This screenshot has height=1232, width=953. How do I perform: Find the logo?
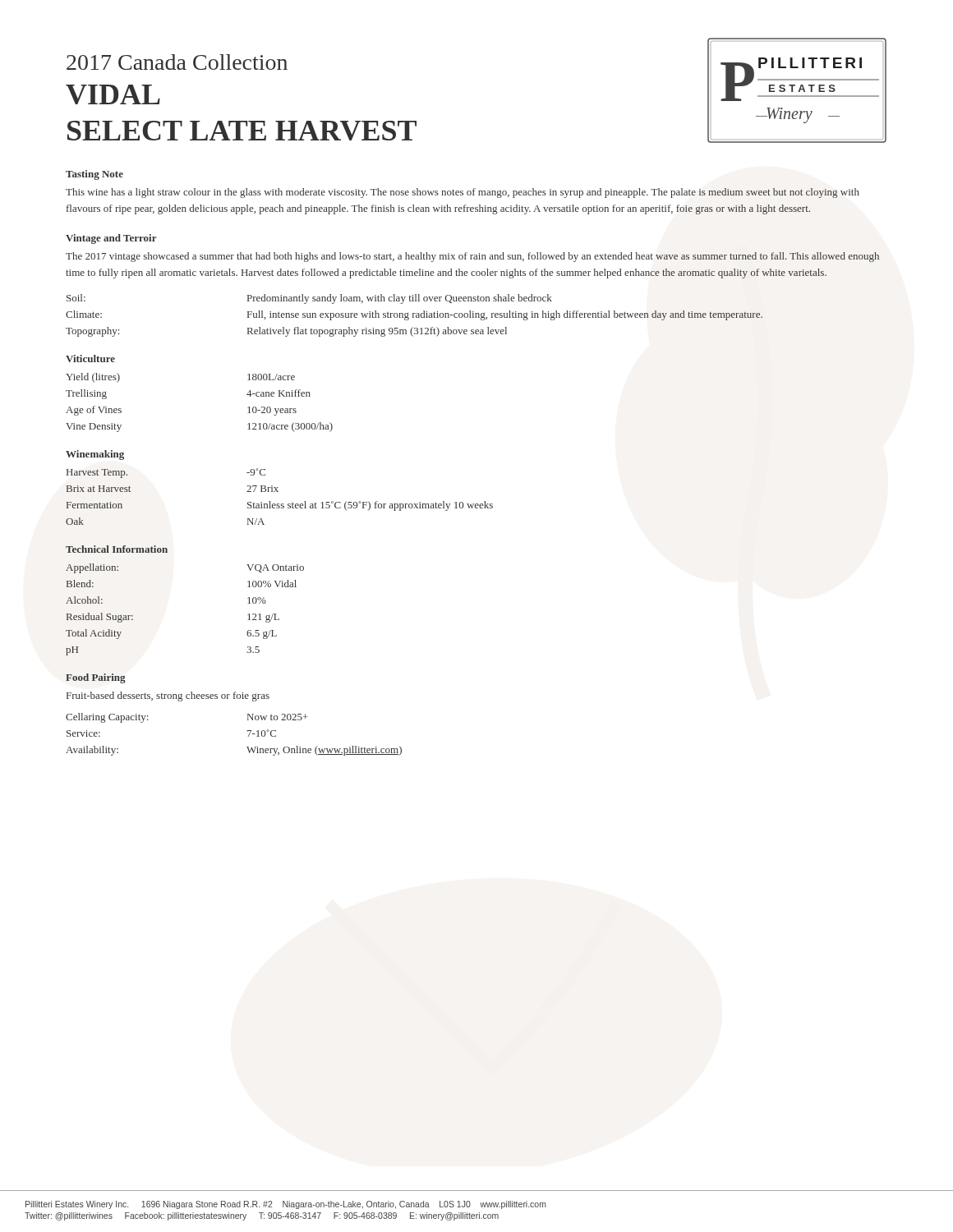(x=797, y=92)
